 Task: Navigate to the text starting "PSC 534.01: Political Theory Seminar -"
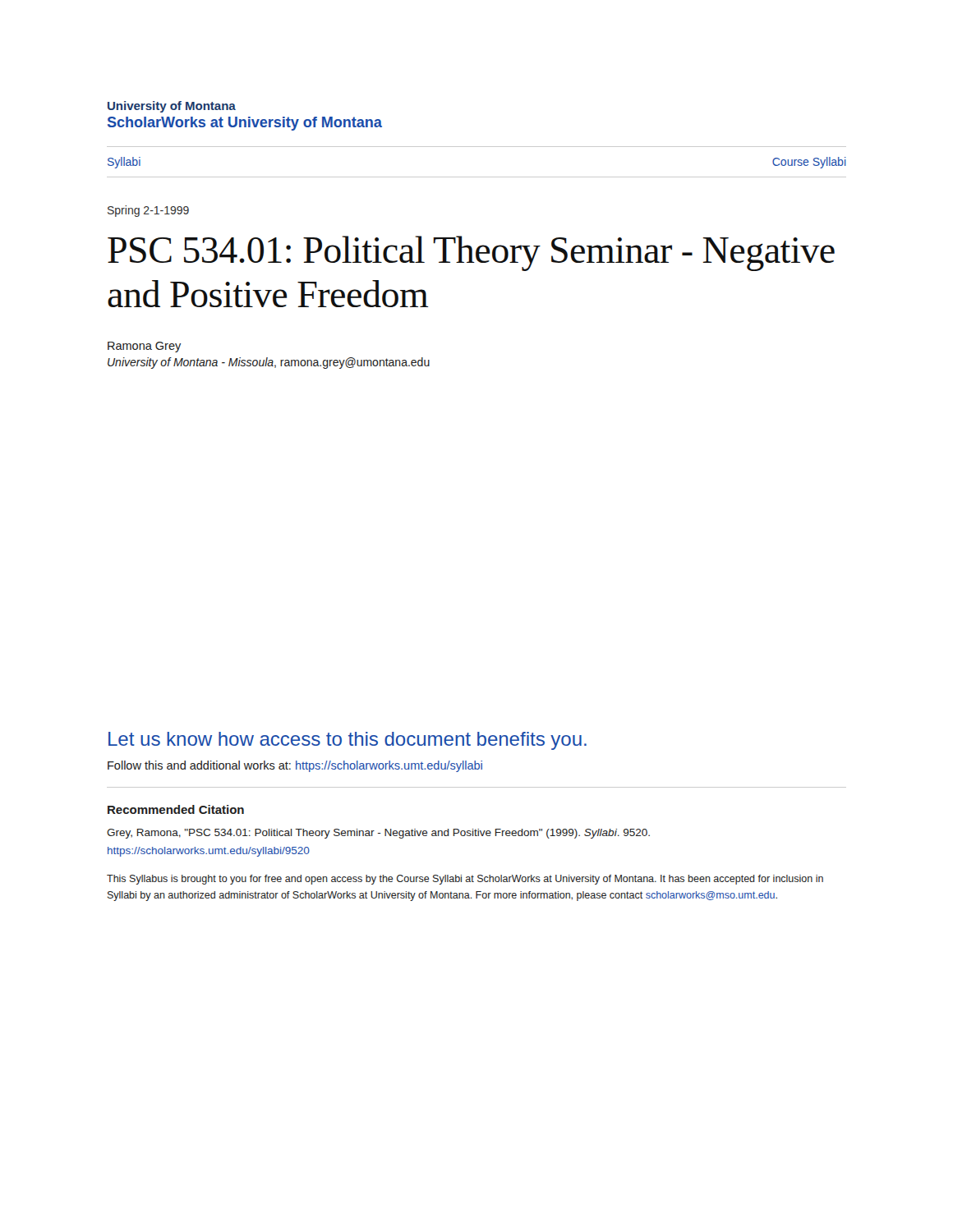pyautogui.click(x=471, y=272)
